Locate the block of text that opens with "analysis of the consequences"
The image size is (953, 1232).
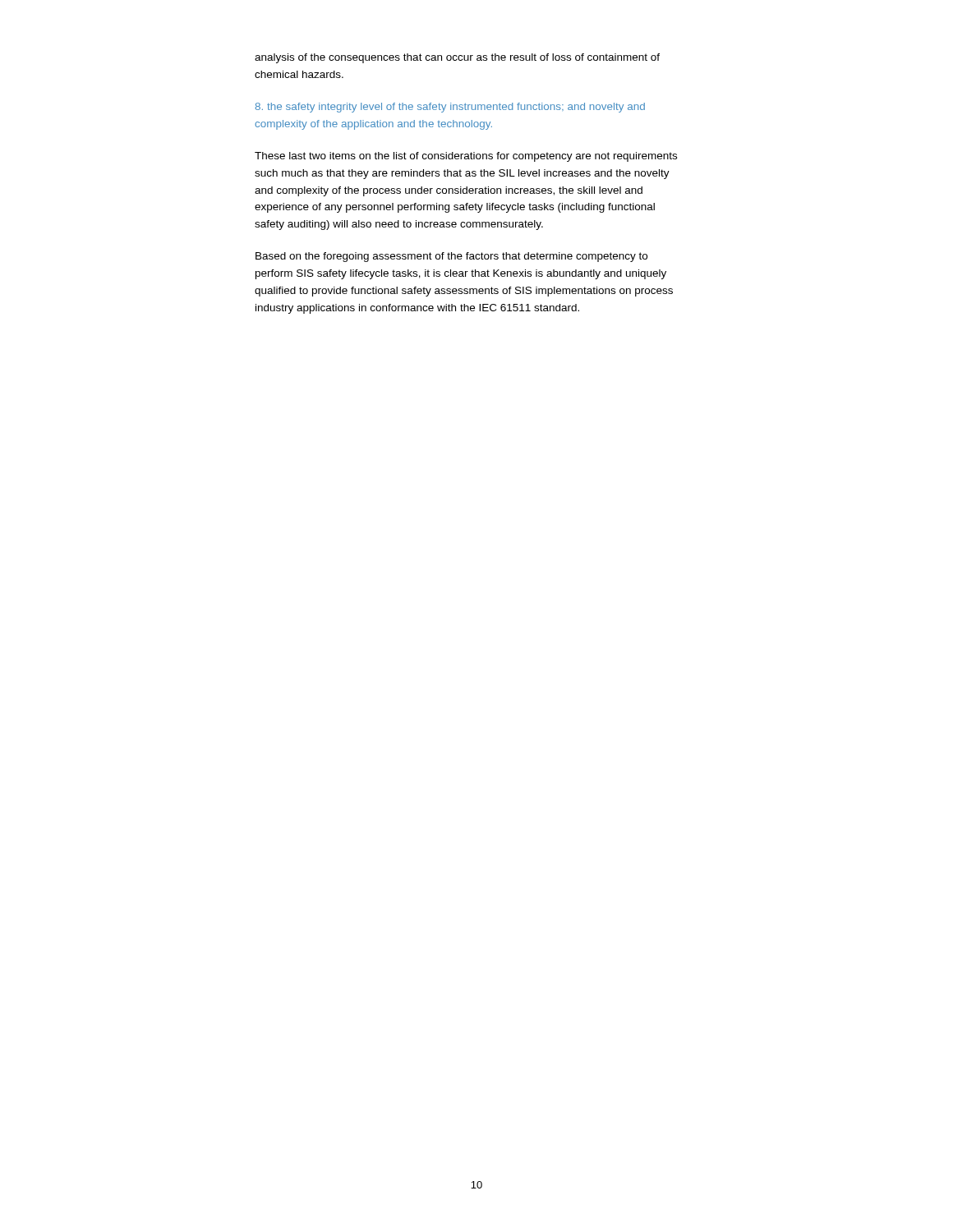point(457,66)
